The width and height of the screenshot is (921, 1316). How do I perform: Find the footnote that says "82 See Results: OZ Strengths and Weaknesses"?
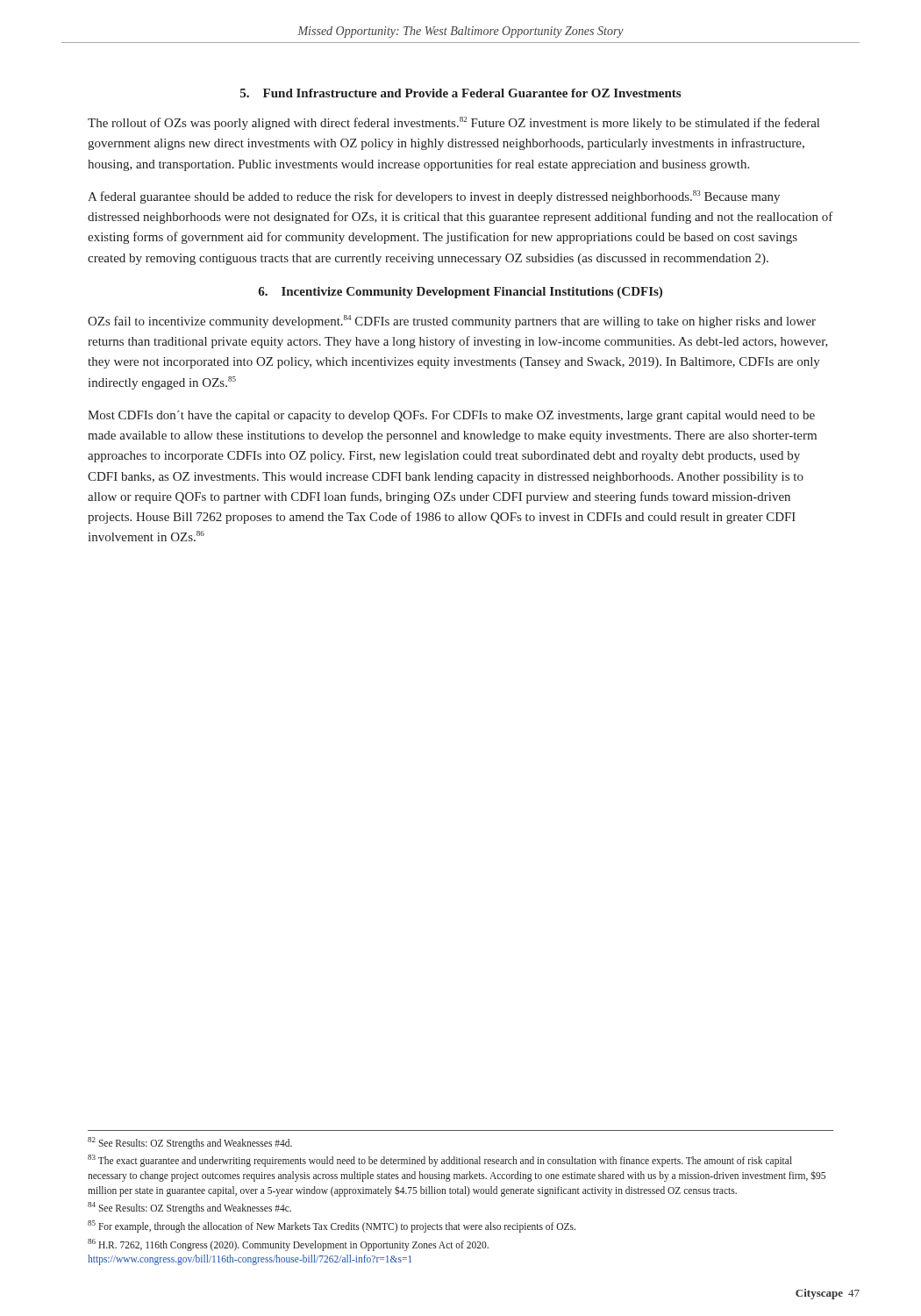pos(190,1142)
